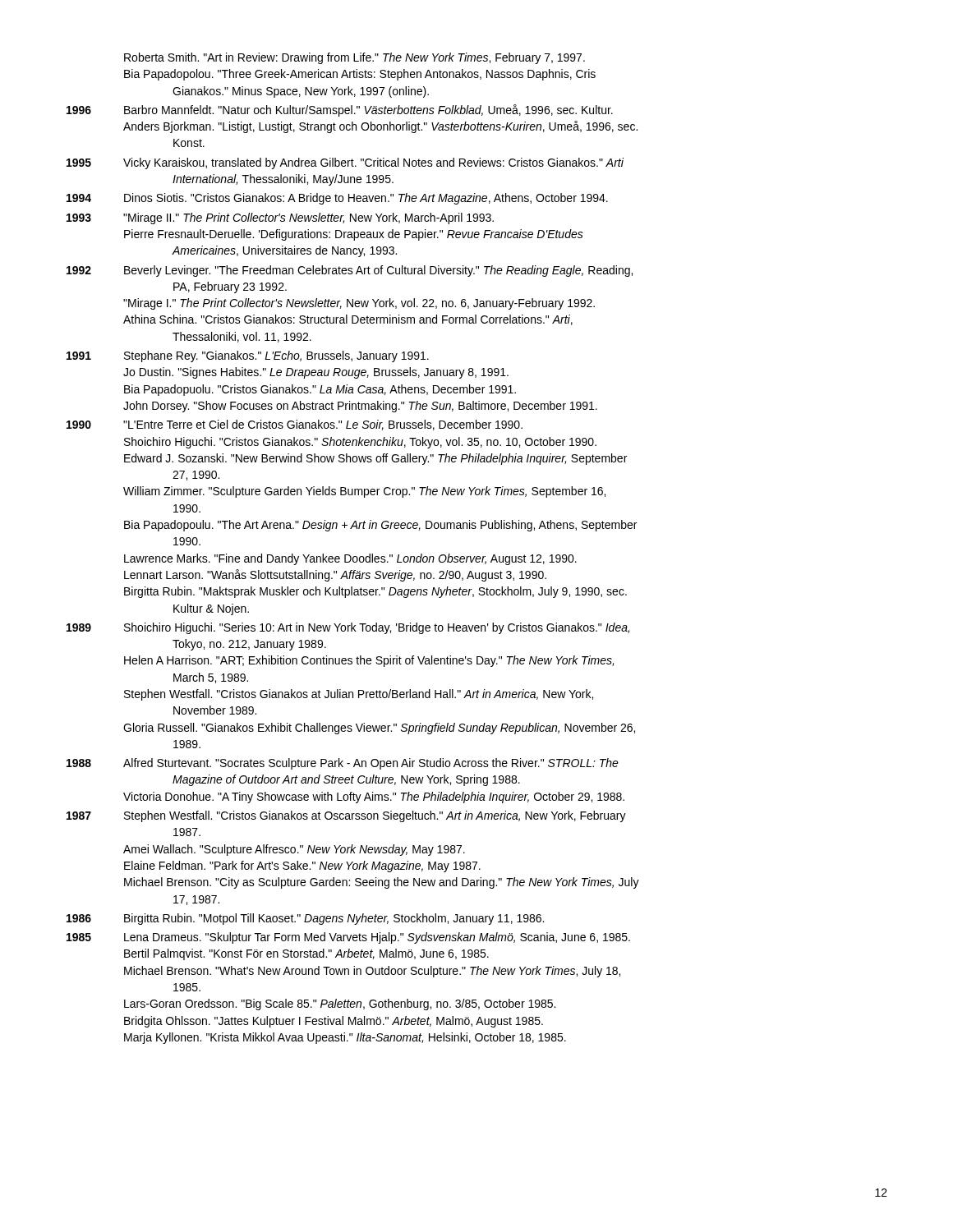Point to the element starting "1995 Vicky Karaiskou, translated by Andrea Gilbert. "Critical"
The width and height of the screenshot is (953, 1232).
coord(476,171)
